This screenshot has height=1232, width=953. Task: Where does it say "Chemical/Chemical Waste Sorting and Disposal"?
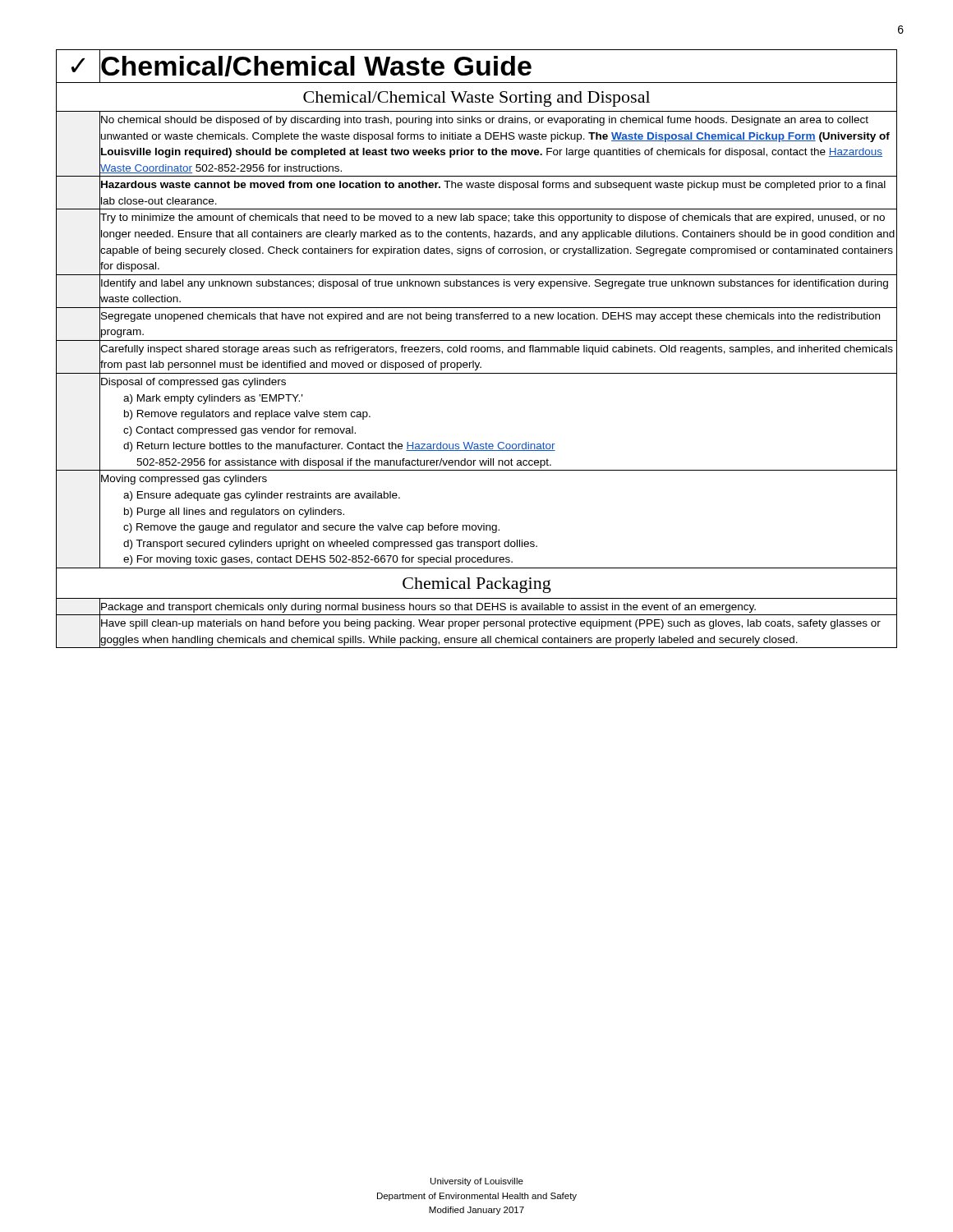tap(476, 97)
